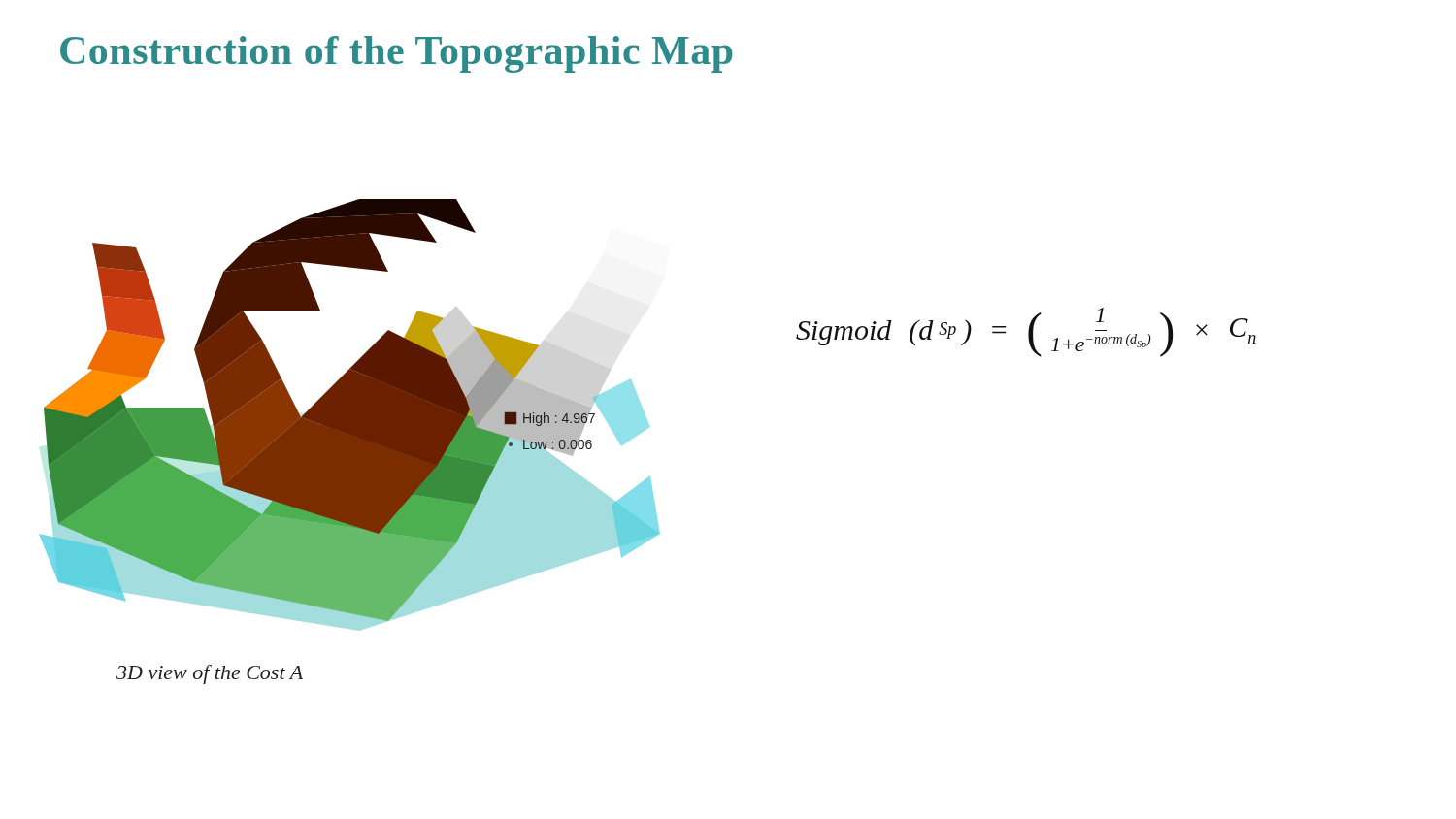Click a caption
The width and height of the screenshot is (1456, 819).
point(210,672)
